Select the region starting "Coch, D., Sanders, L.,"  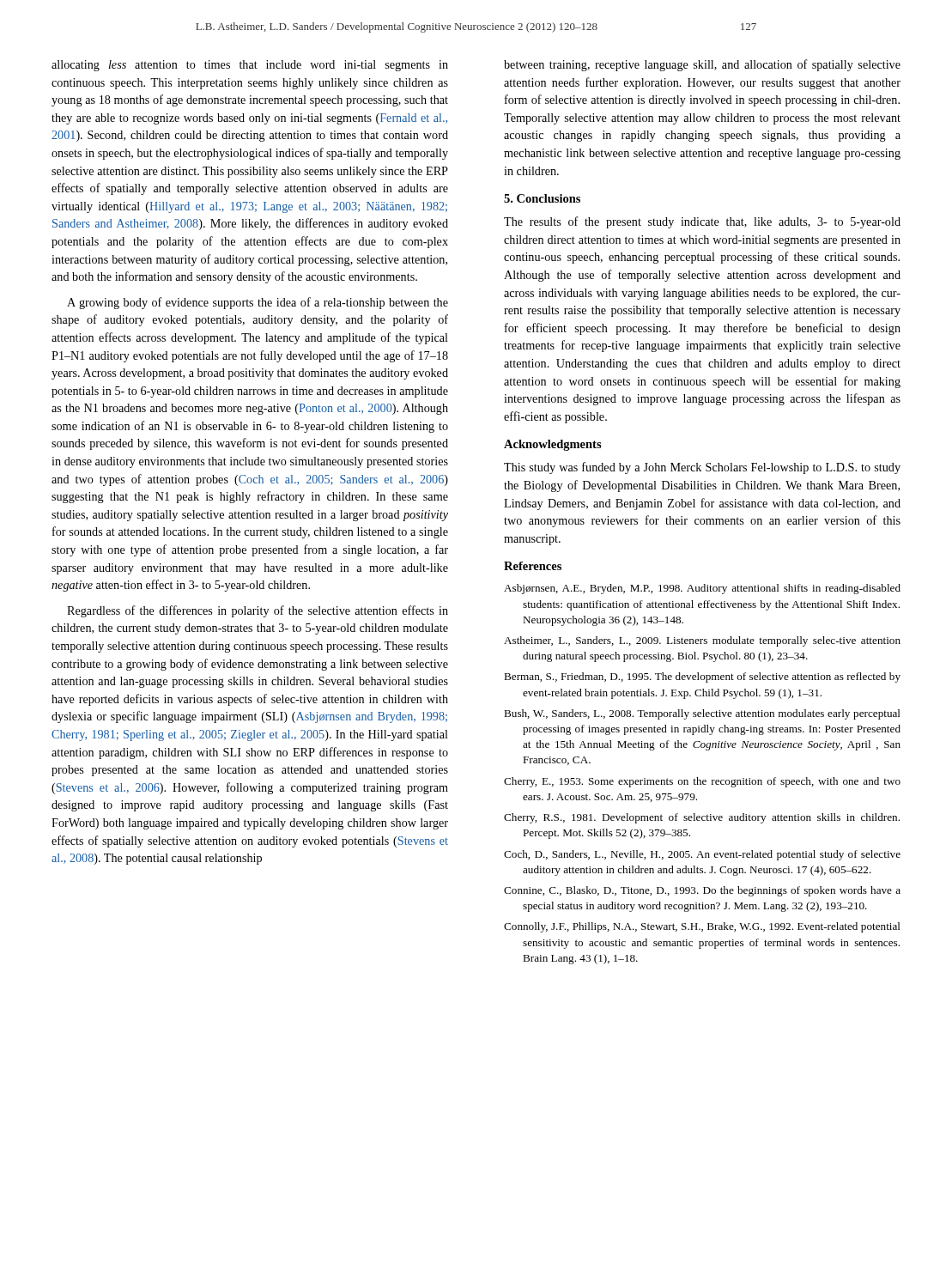pyautogui.click(x=702, y=861)
